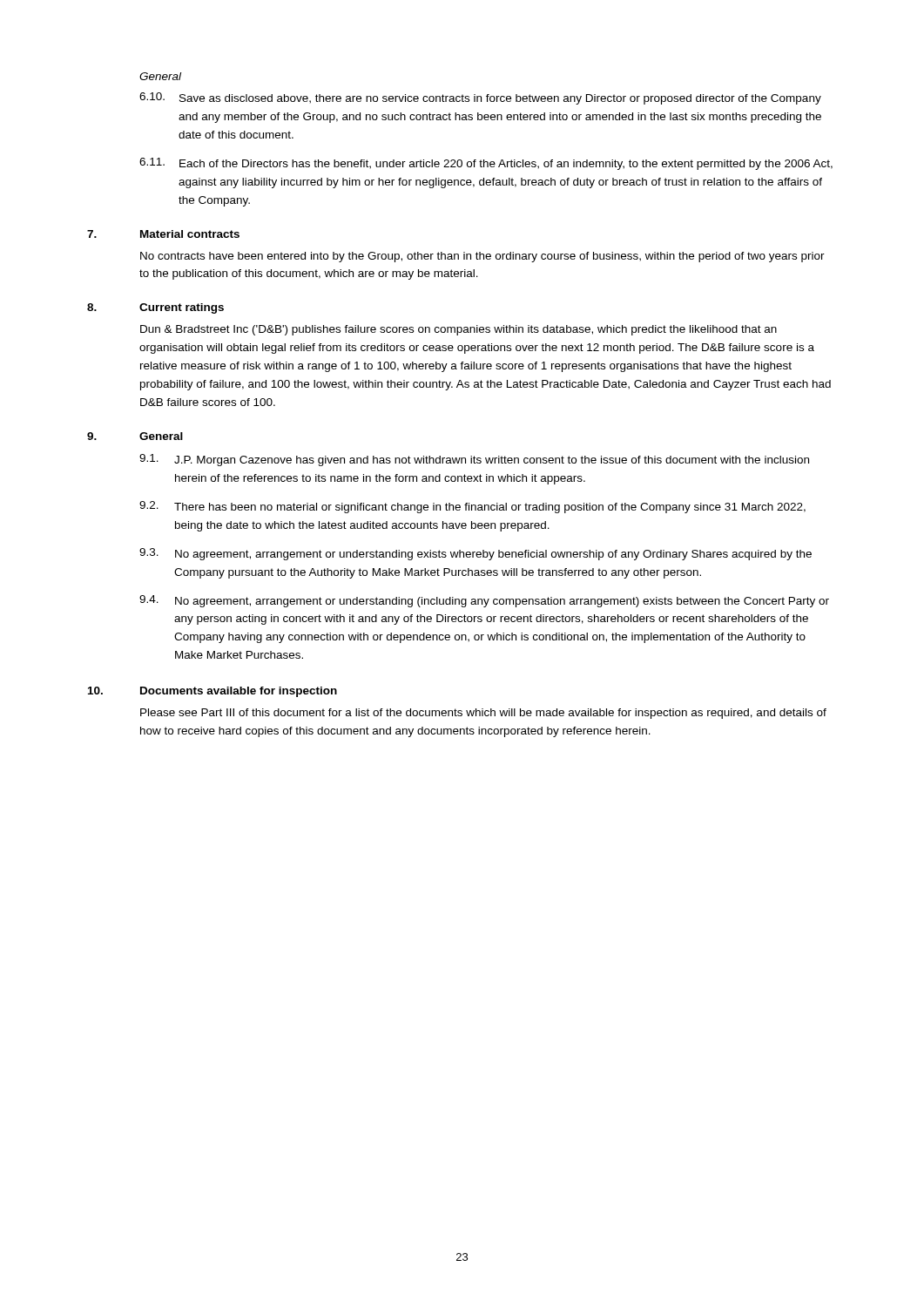This screenshot has width=924, height=1307.
Task: Point to the block beginning "6.11. Each of the"
Action: 488,182
